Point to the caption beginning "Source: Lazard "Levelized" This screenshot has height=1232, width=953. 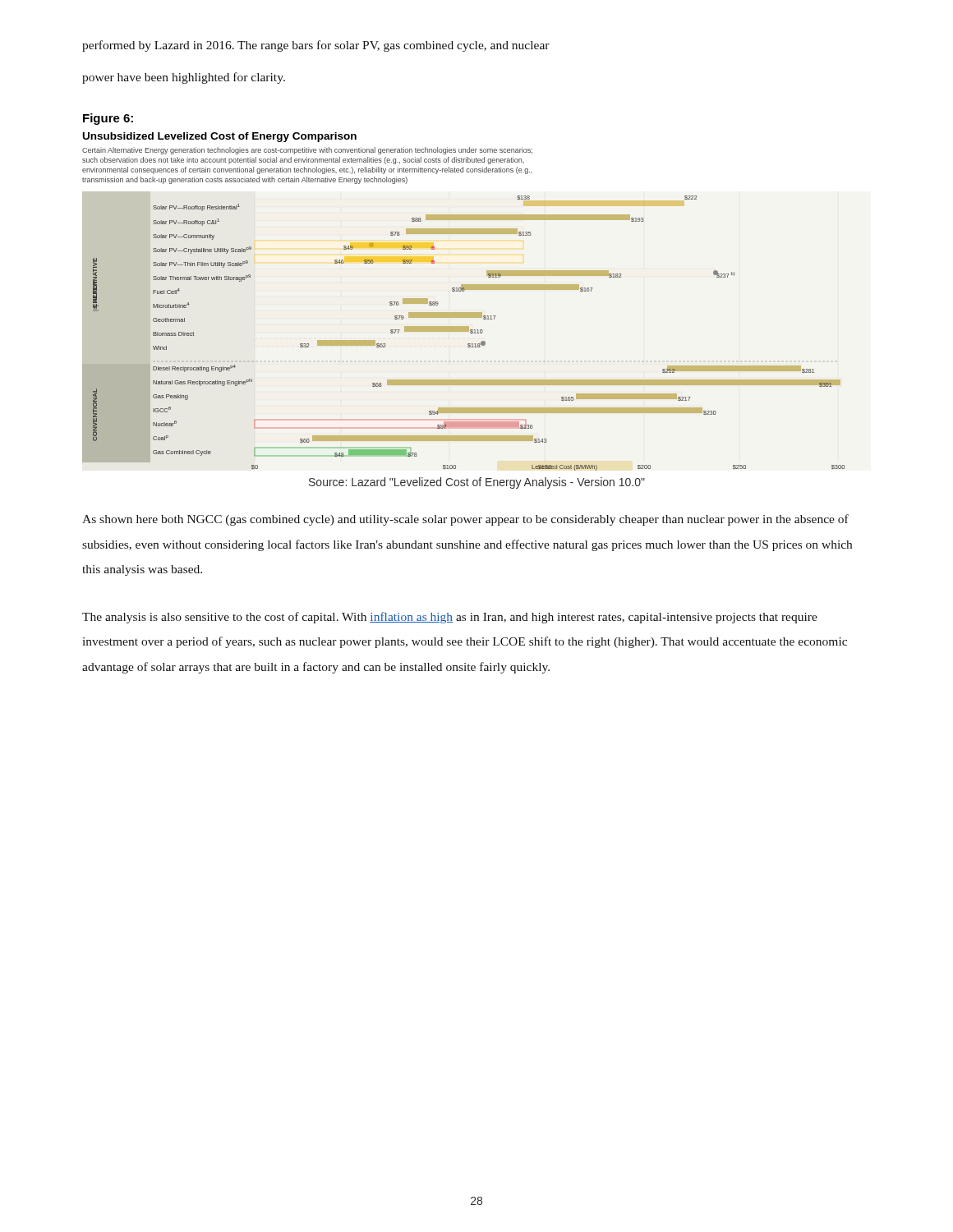pos(476,483)
